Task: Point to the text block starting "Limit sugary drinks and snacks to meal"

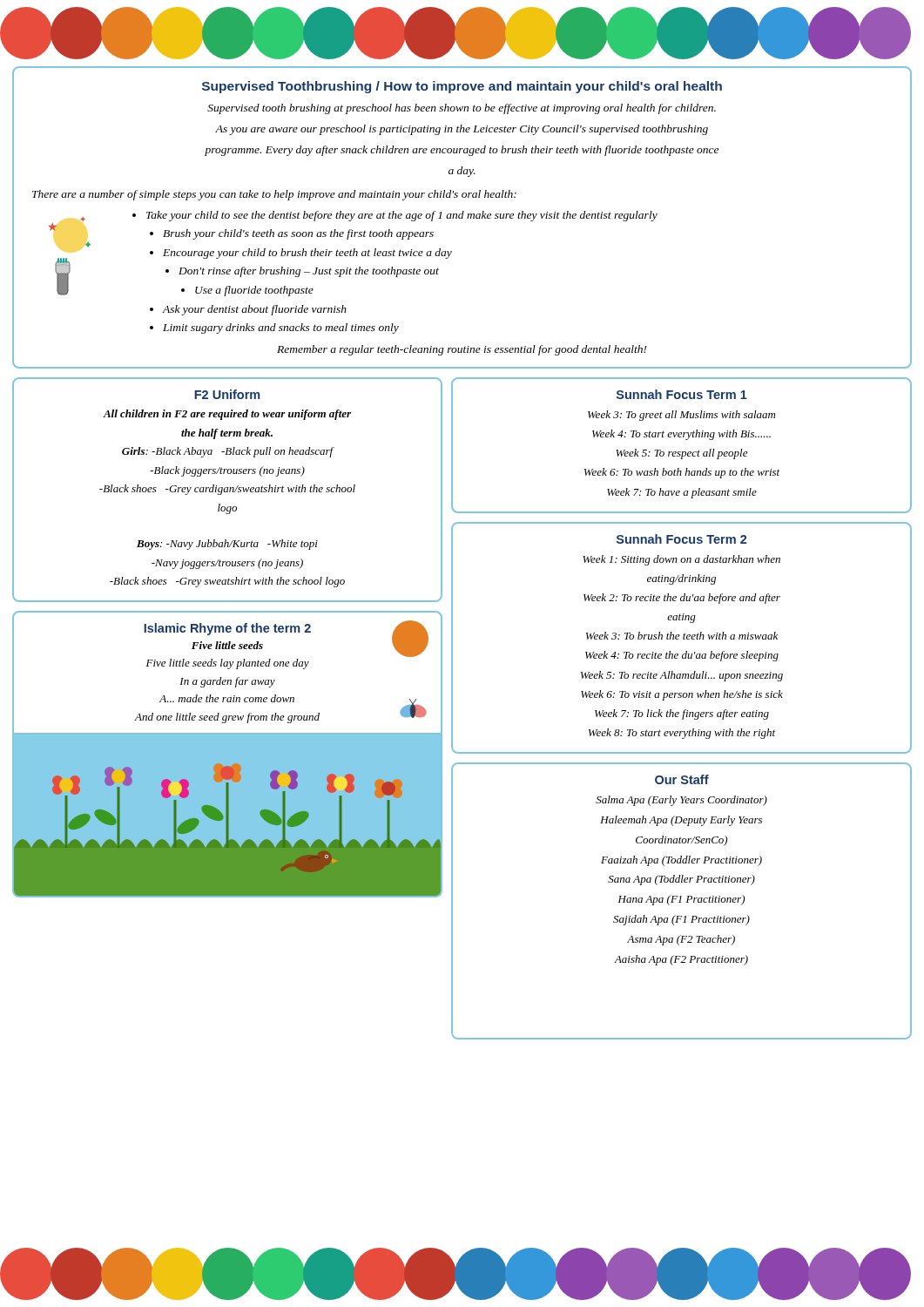Action: click(281, 327)
